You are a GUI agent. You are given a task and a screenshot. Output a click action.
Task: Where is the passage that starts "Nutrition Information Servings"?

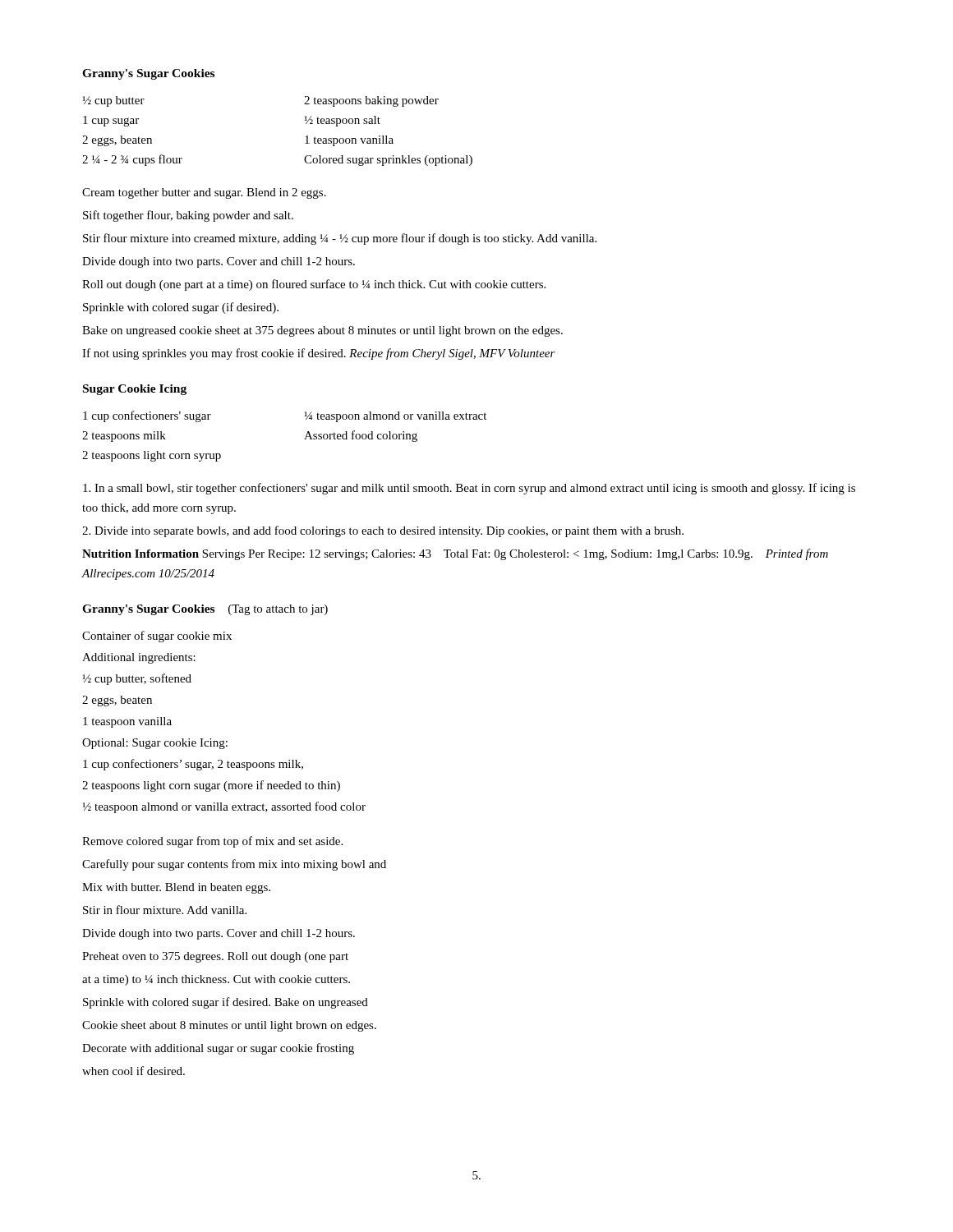(455, 563)
